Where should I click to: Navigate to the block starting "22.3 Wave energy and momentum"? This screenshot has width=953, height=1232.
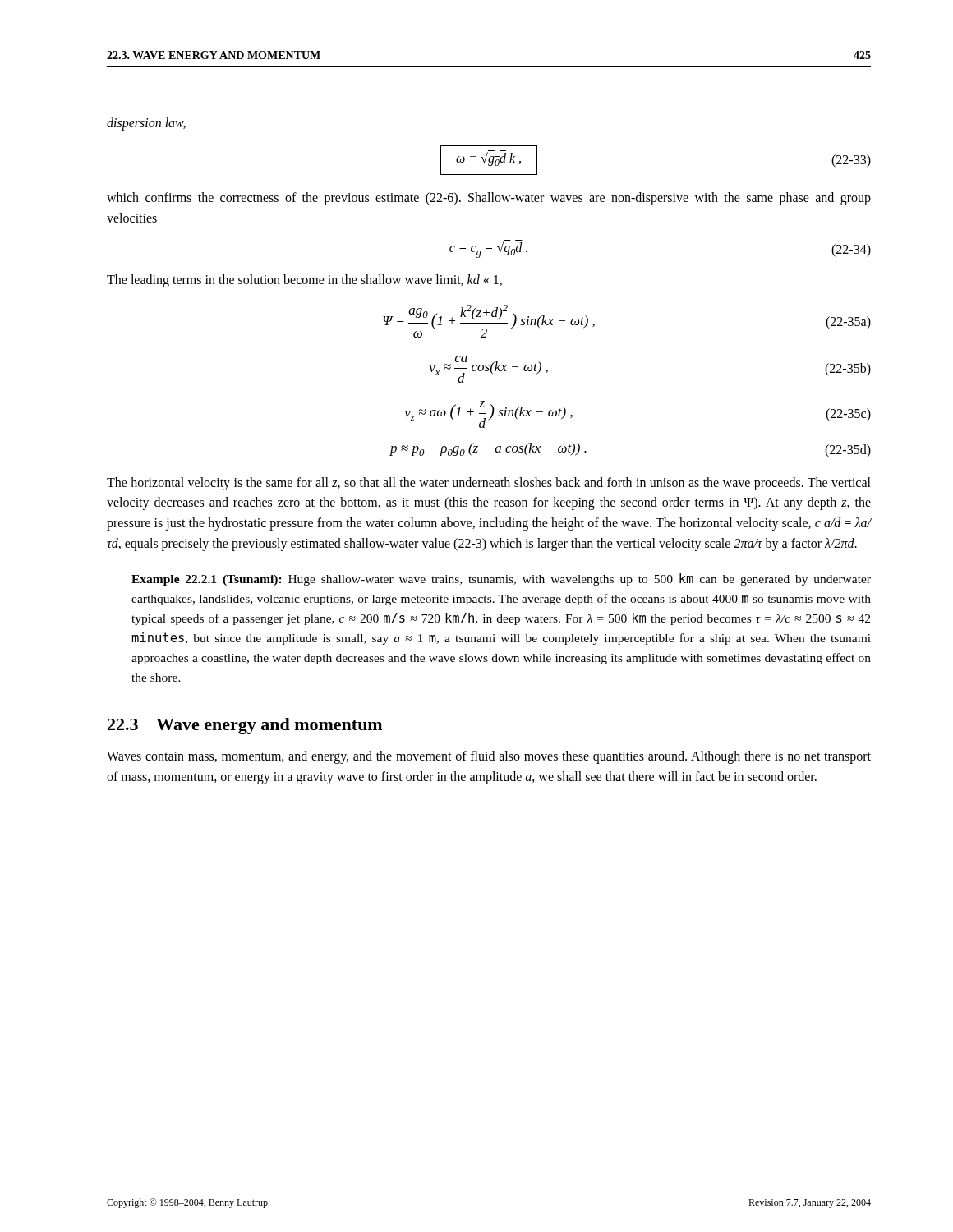[x=245, y=724]
